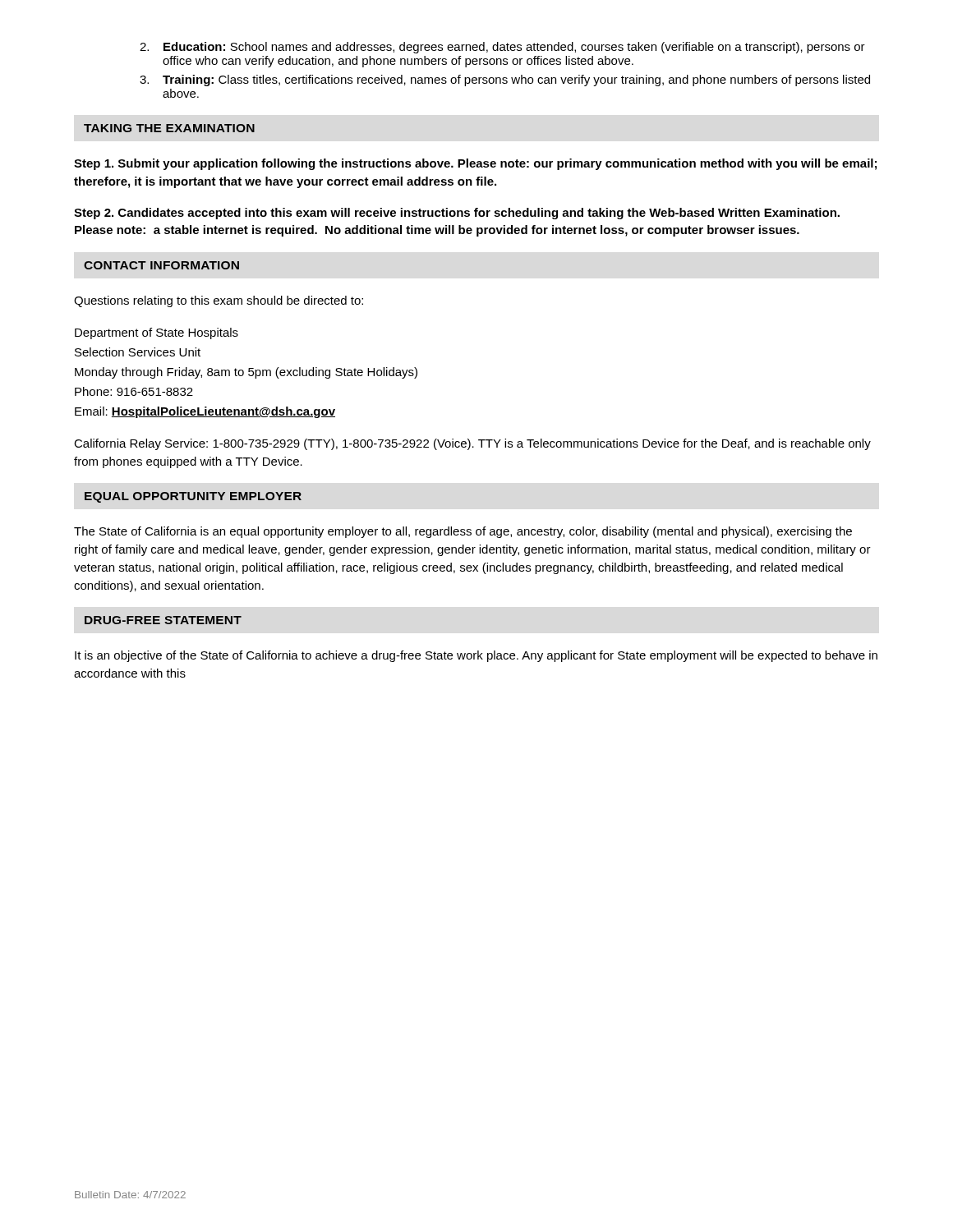Click on the block starting "2. Education: School names"
The width and height of the screenshot is (953, 1232).
pyautogui.click(x=509, y=53)
